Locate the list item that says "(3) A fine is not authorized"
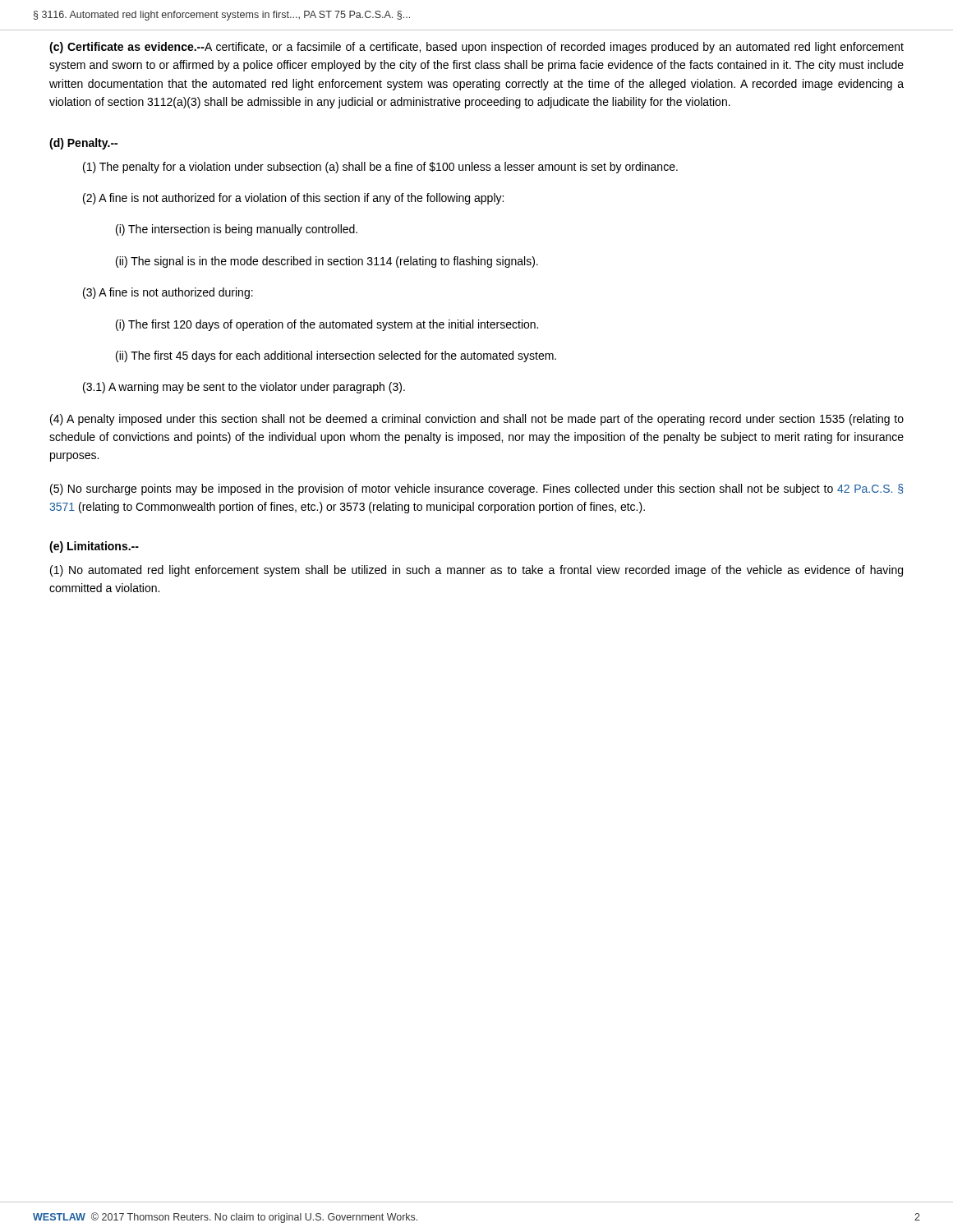Image resolution: width=953 pixels, height=1232 pixels. click(x=168, y=293)
